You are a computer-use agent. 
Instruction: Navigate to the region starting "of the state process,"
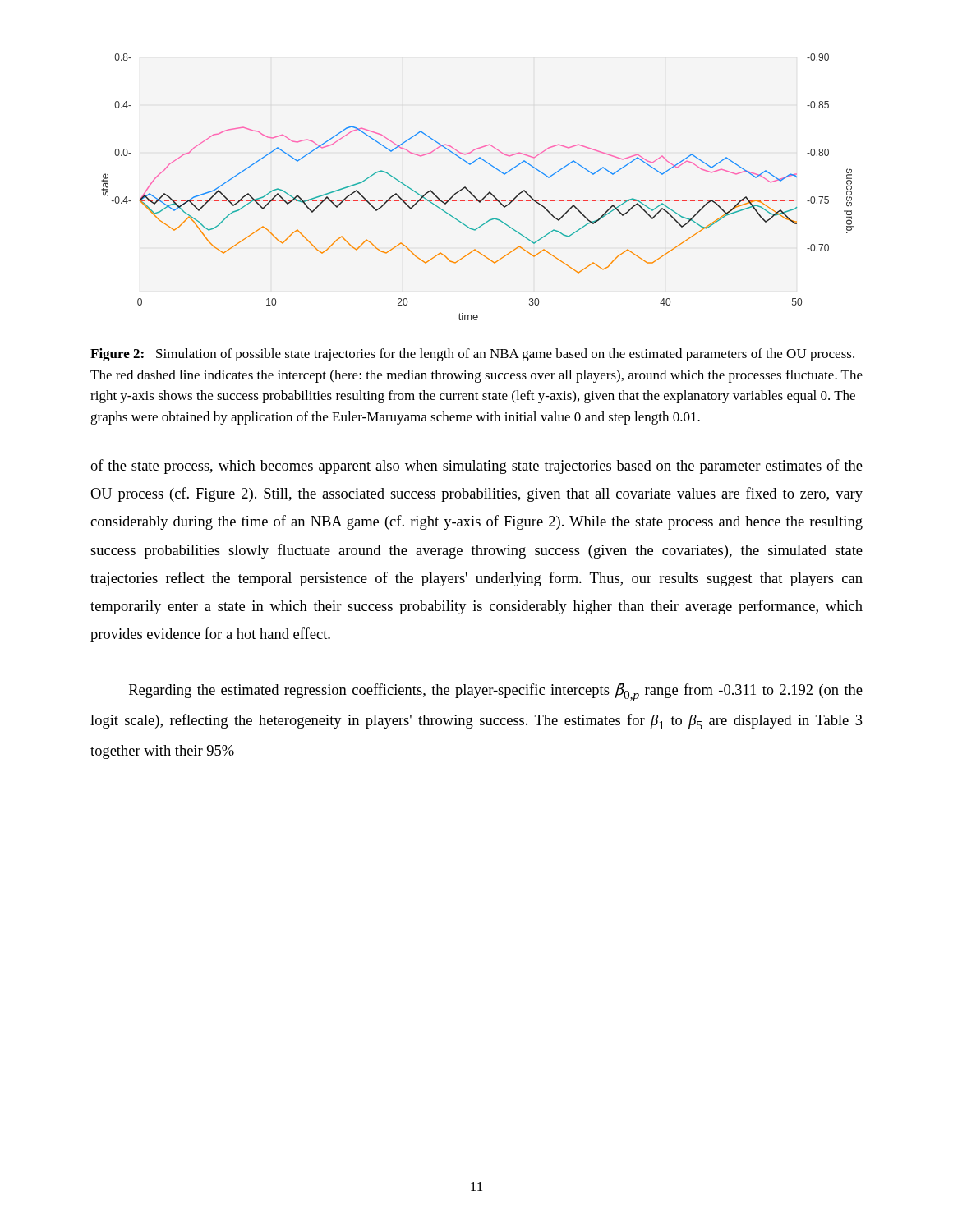click(476, 550)
